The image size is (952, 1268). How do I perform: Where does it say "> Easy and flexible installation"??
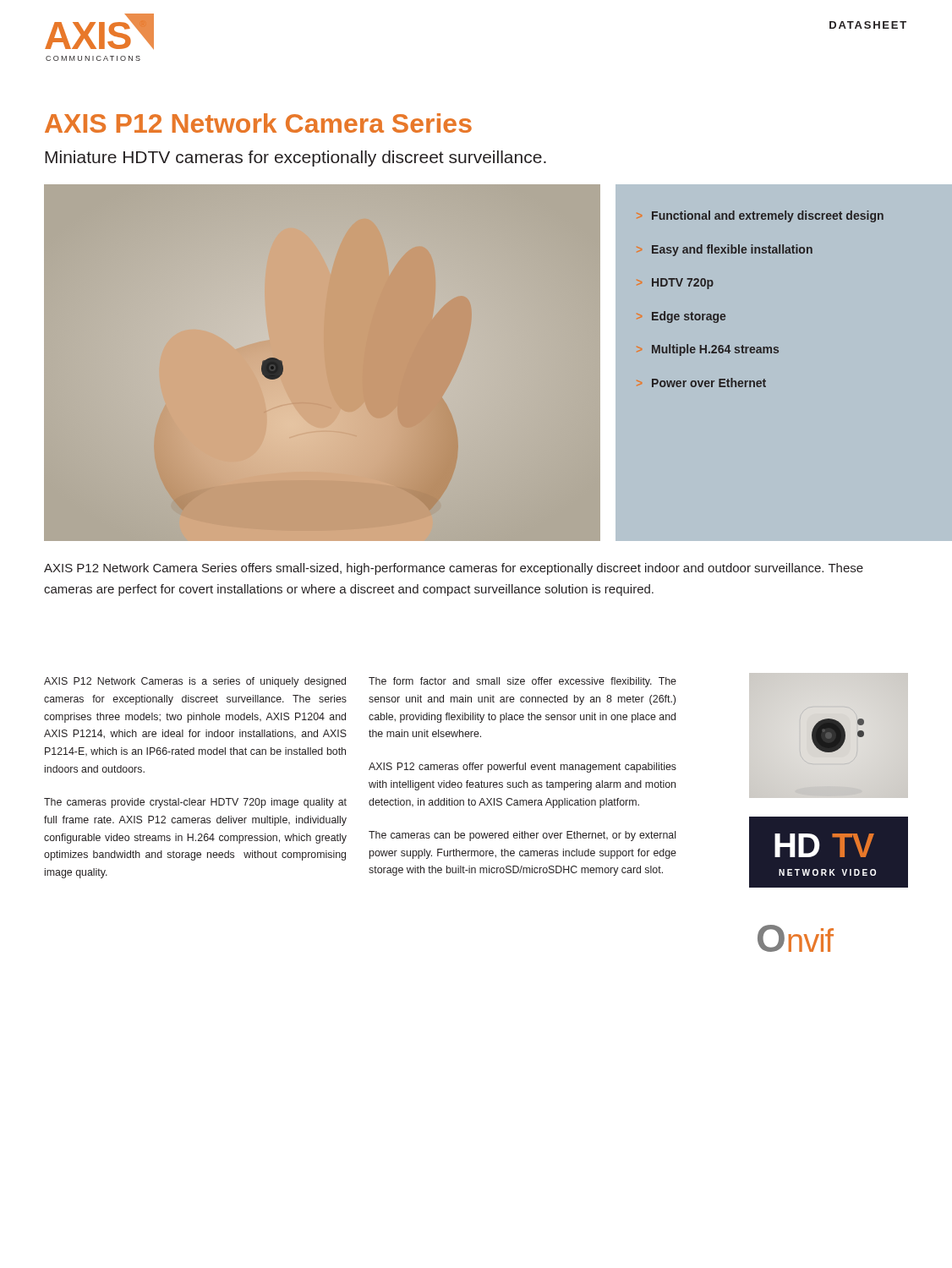click(724, 249)
